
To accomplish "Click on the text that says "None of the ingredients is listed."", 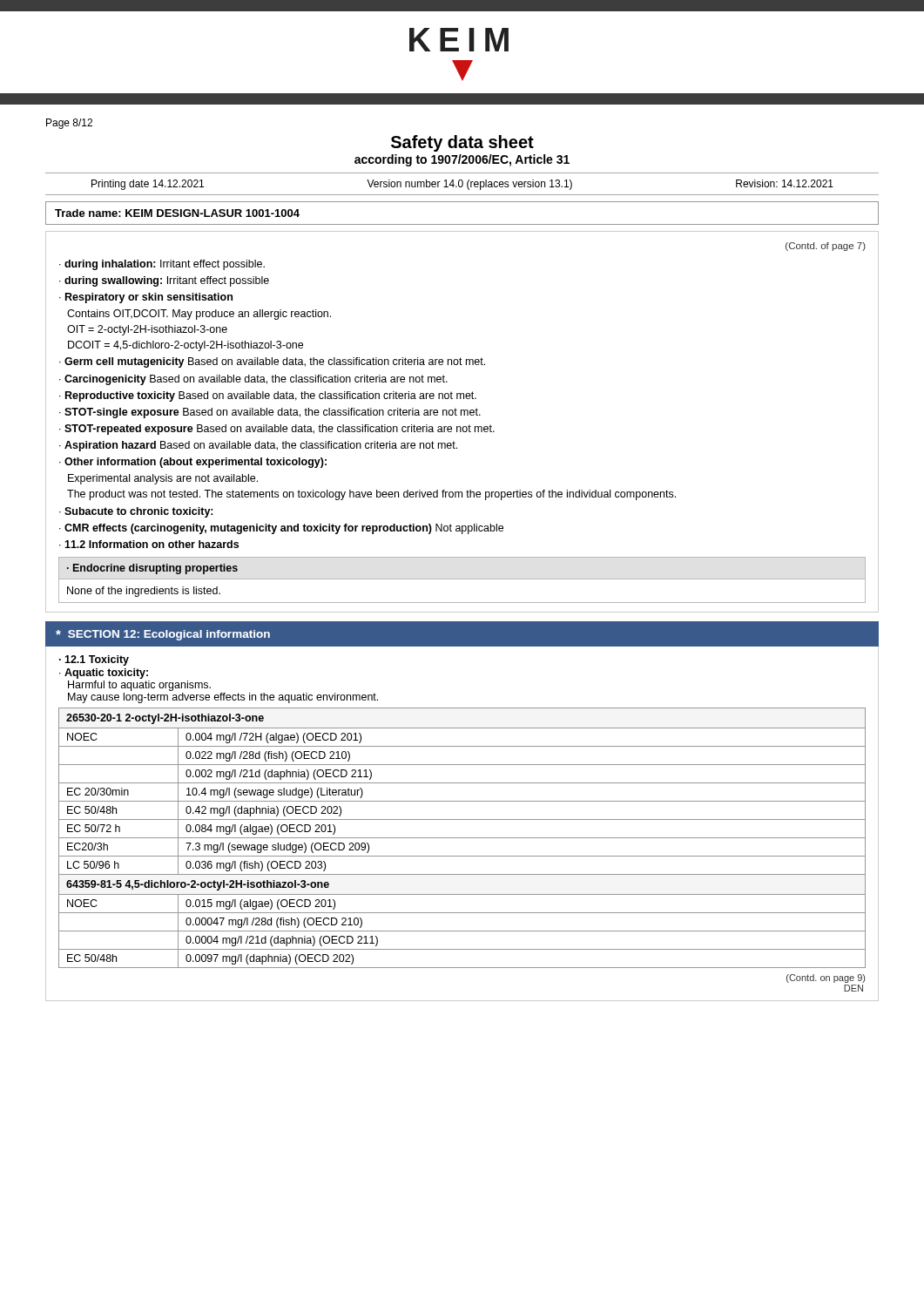I will (144, 591).
